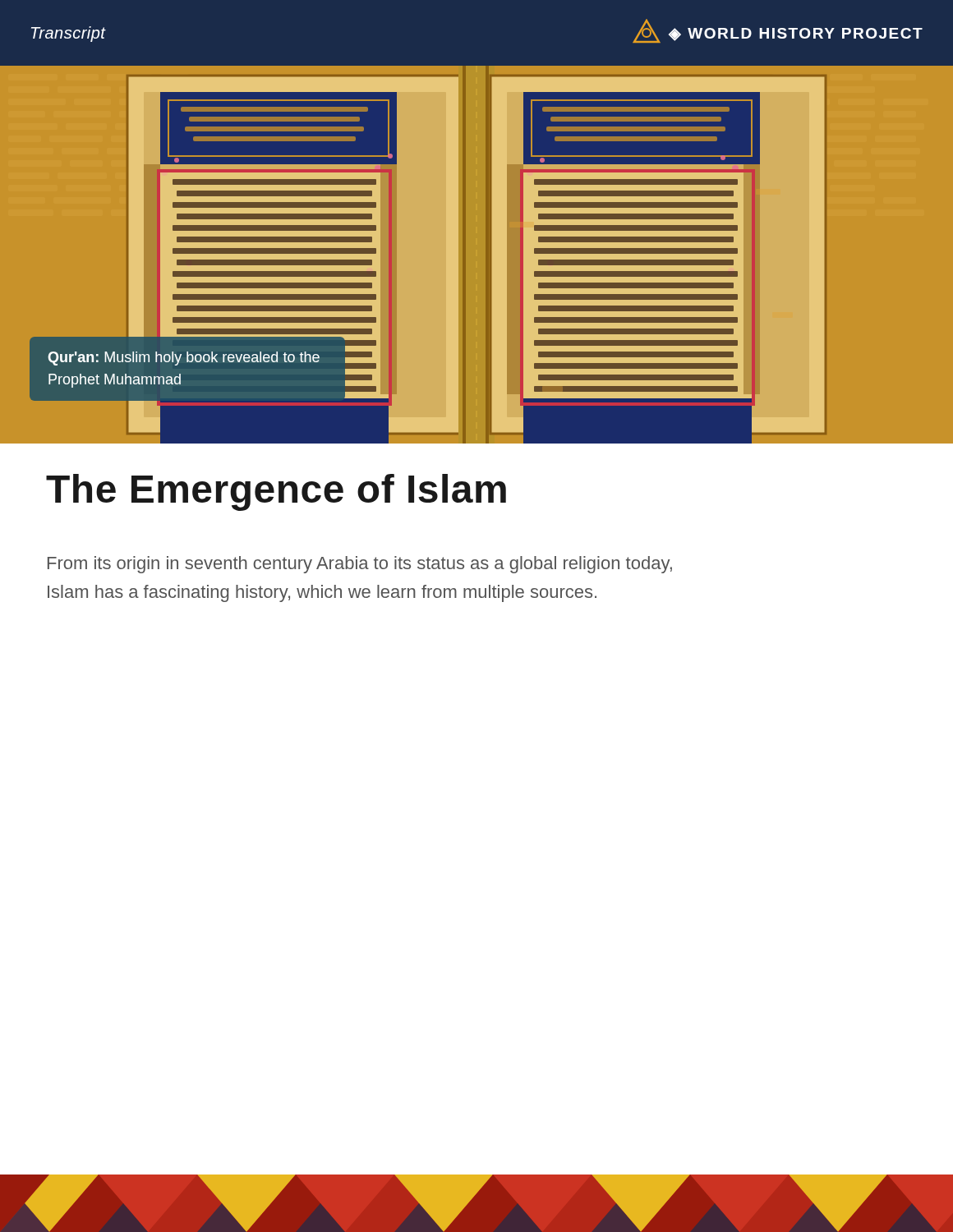Point to the text starting "The Emergence of Islam"

pos(277,490)
